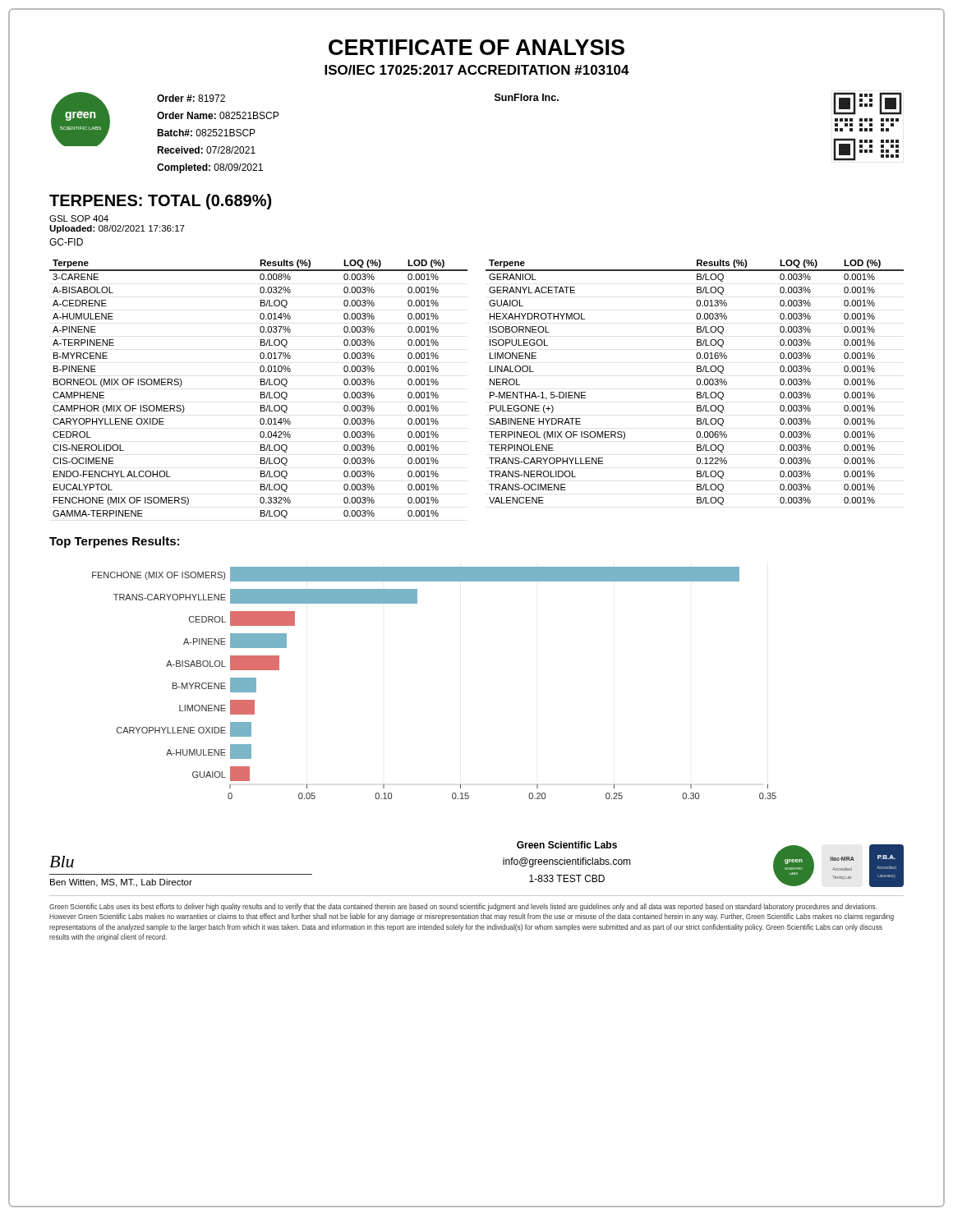
Task: Click on the text block containing "Order #: 81972 Order Name: 082521BSCP Batch#:"
Action: [218, 133]
